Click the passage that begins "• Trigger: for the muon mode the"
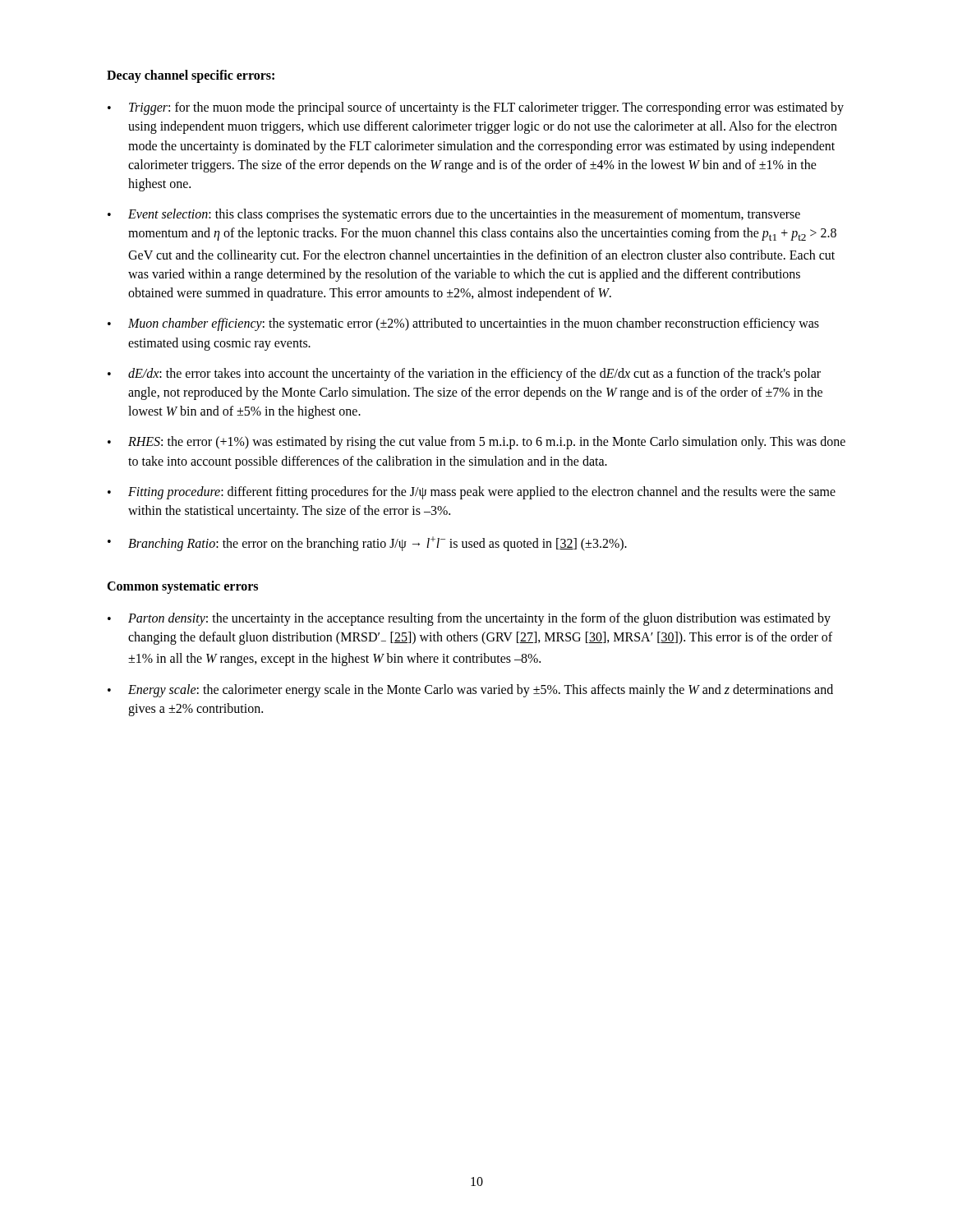 pos(476,146)
